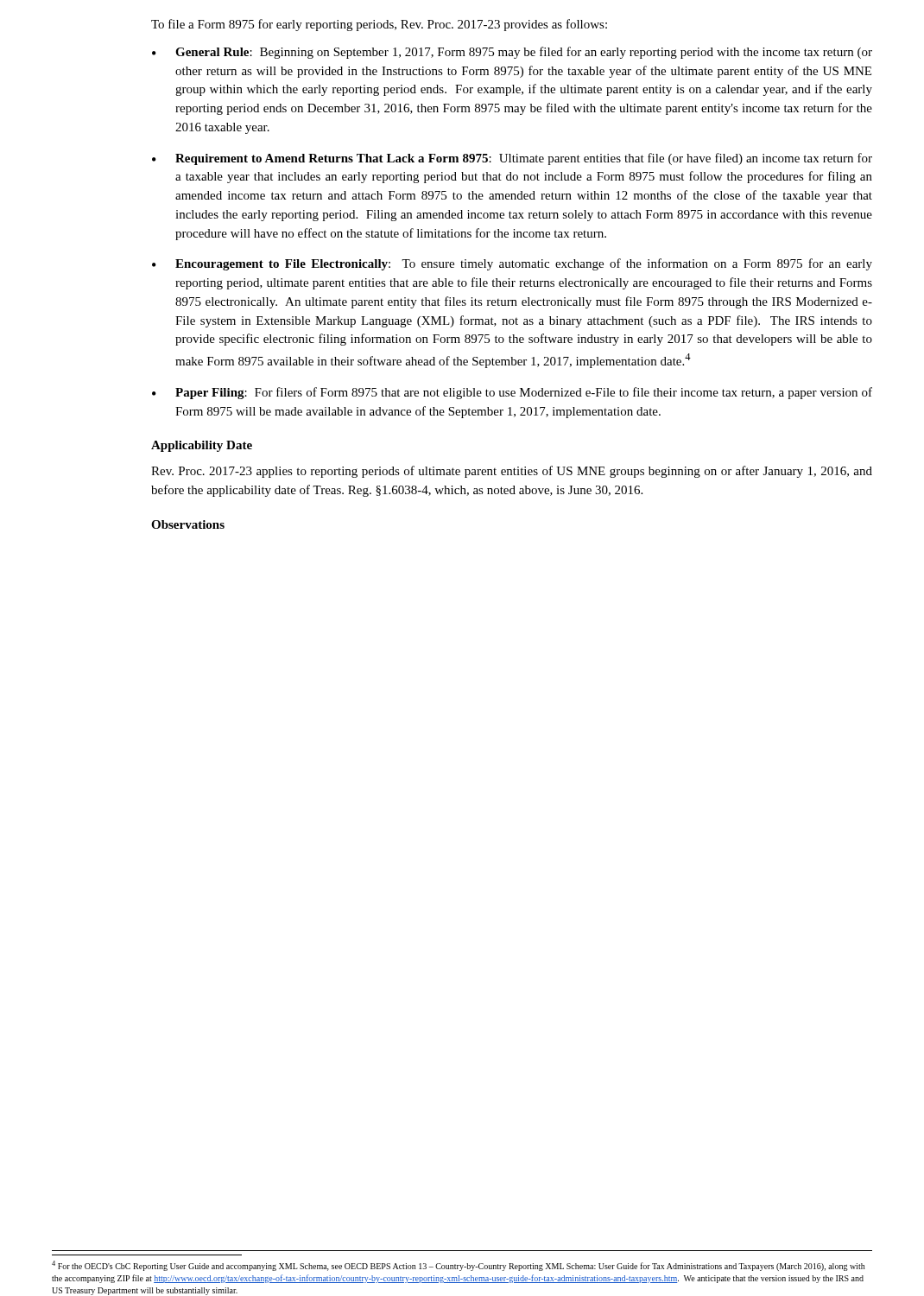The image size is (924, 1296).
Task: Point to the region starting "• Requirement to Amend Returns That"
Action: pyautogui.click(x=512, y=196)
